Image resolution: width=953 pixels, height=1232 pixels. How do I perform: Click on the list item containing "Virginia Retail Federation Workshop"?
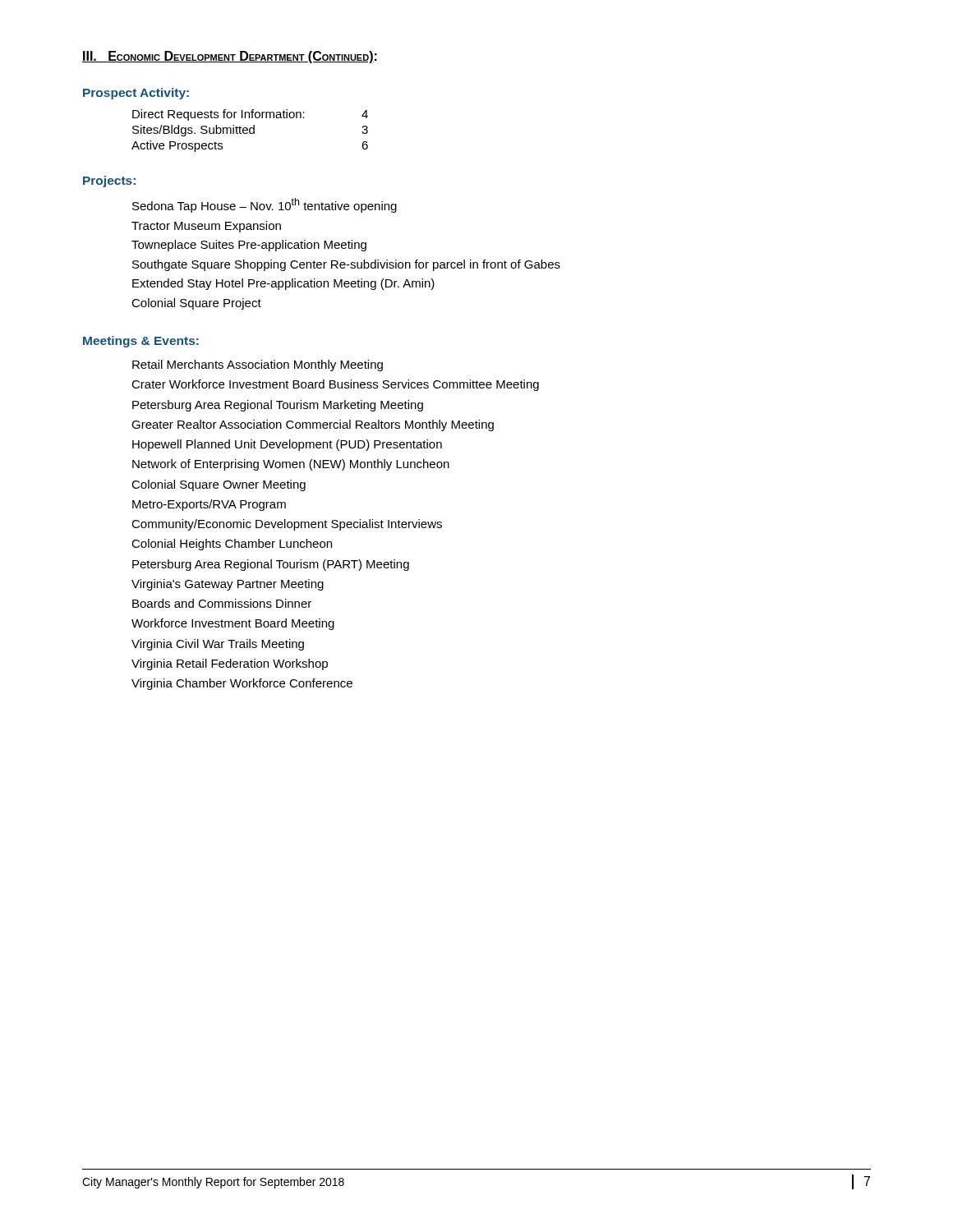230,663
